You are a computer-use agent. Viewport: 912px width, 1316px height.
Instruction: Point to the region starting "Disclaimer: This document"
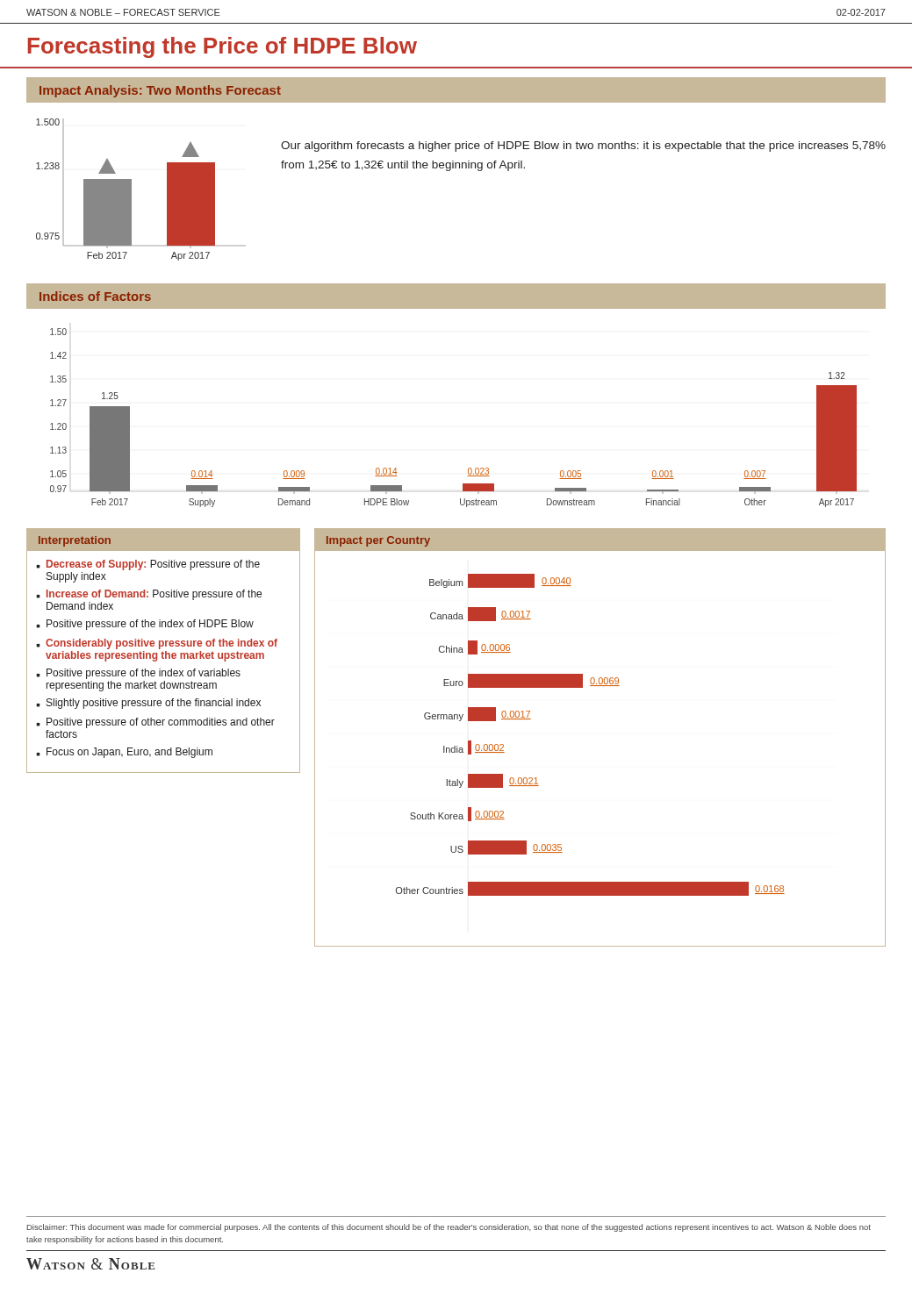pos(448,1233)
